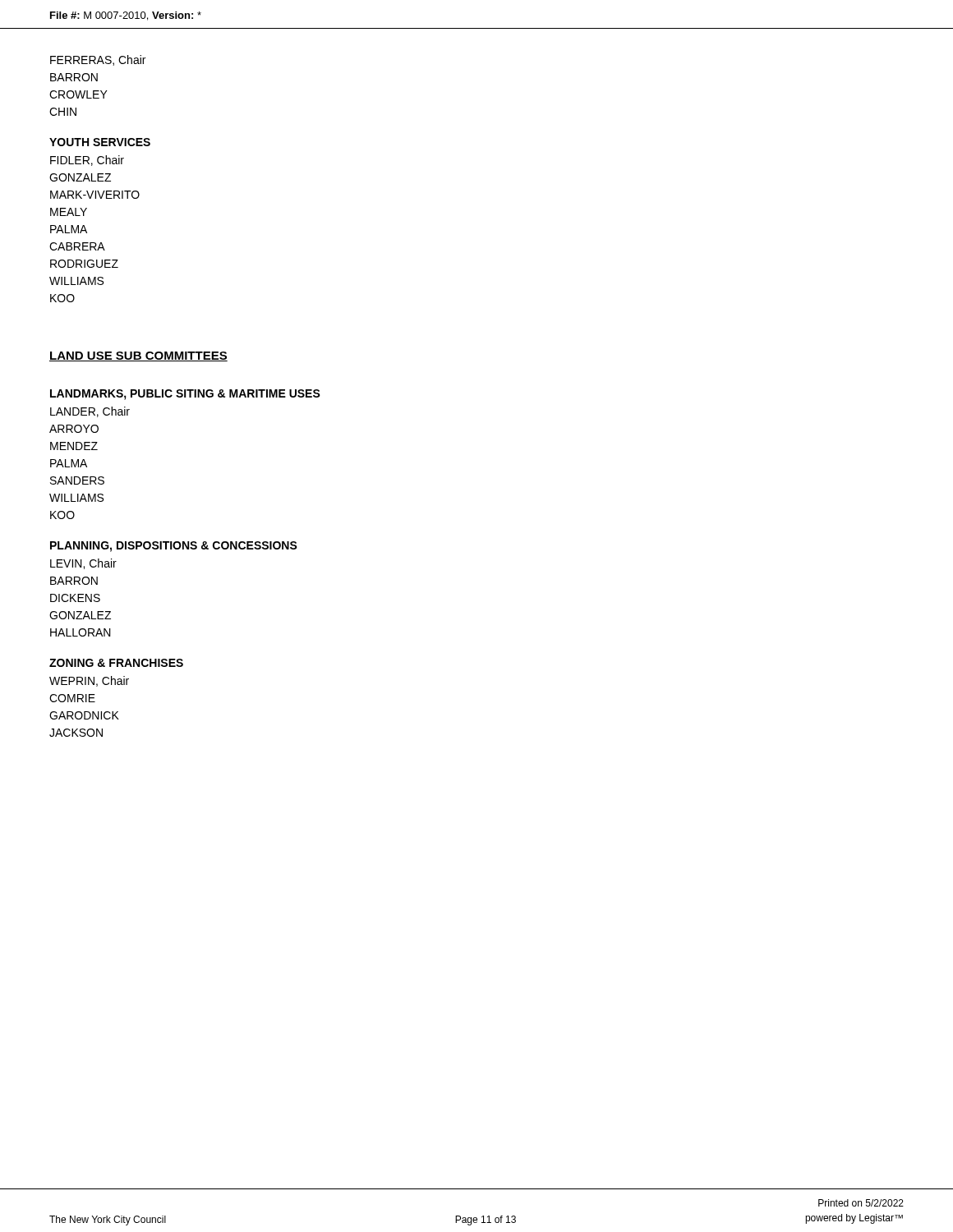The height and width of the screenshot is (1232, 953).
Task: Click on the passage starting "ZONING & FRANCHISES"
Action: (x=116, y=663)
